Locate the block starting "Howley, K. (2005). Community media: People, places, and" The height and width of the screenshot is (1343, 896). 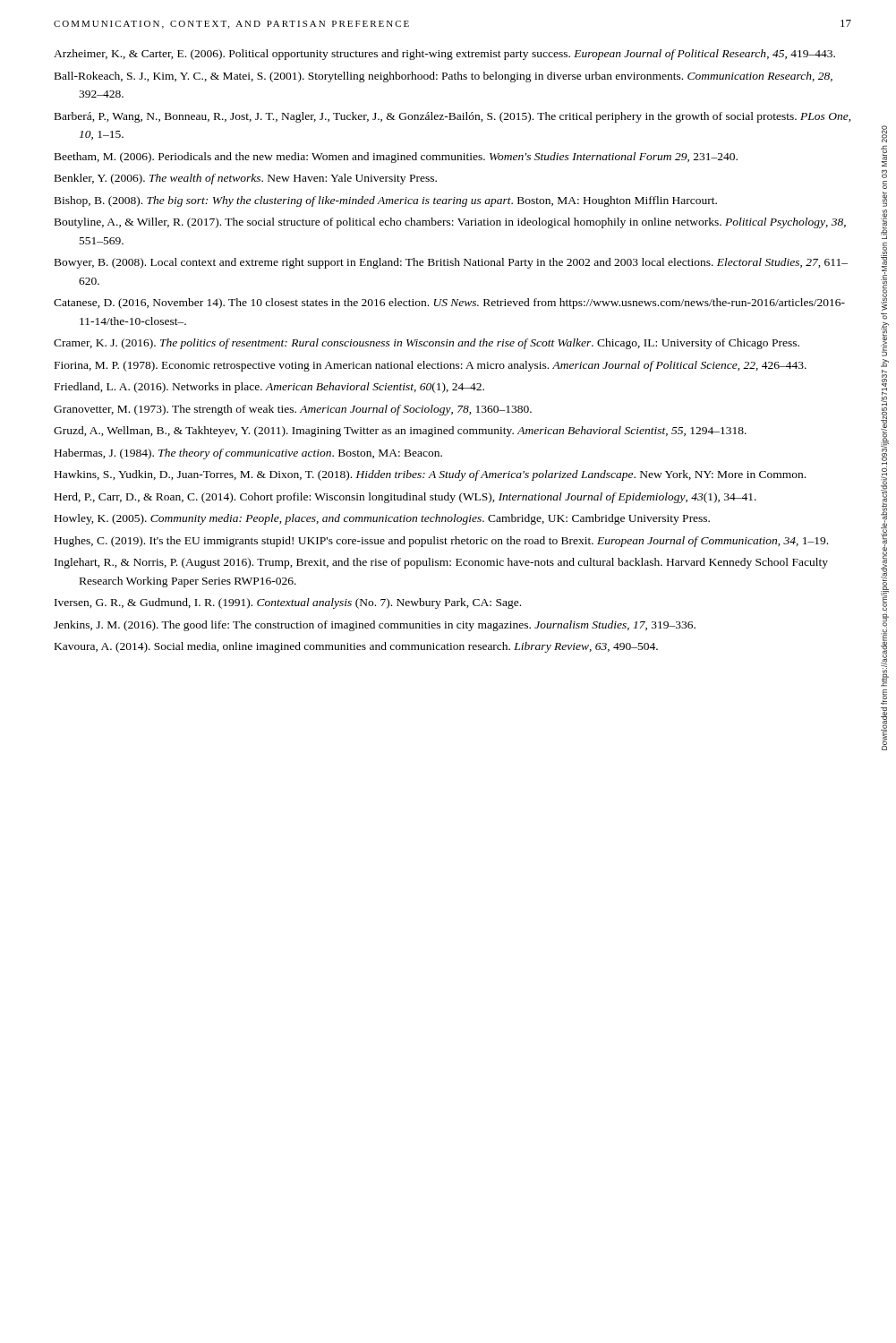tap(382, 518)
